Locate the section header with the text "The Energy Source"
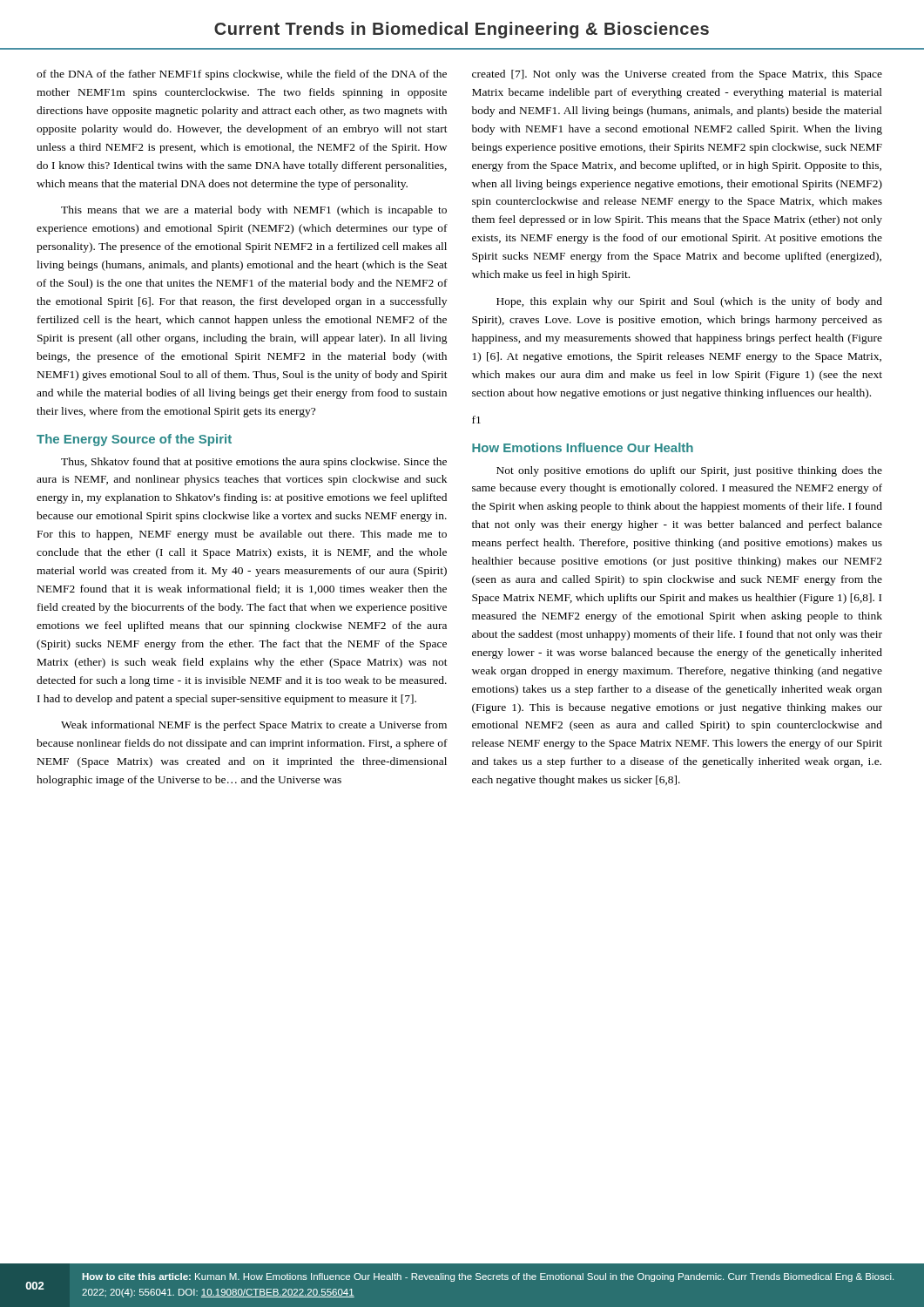Viewport: 924px width, 1307px height. click(x=134, y=438)
